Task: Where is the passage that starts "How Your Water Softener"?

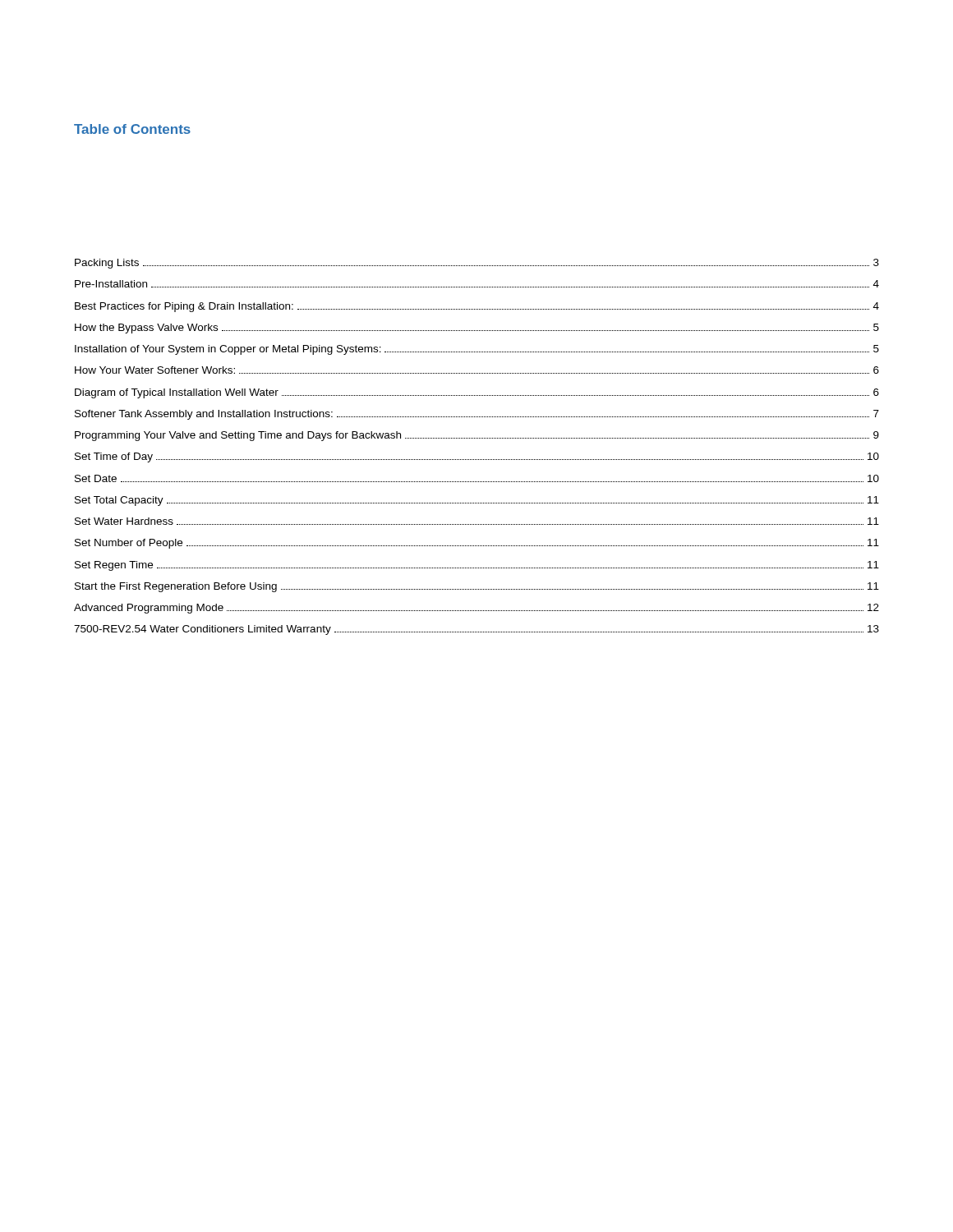Action: pos(476,371)
